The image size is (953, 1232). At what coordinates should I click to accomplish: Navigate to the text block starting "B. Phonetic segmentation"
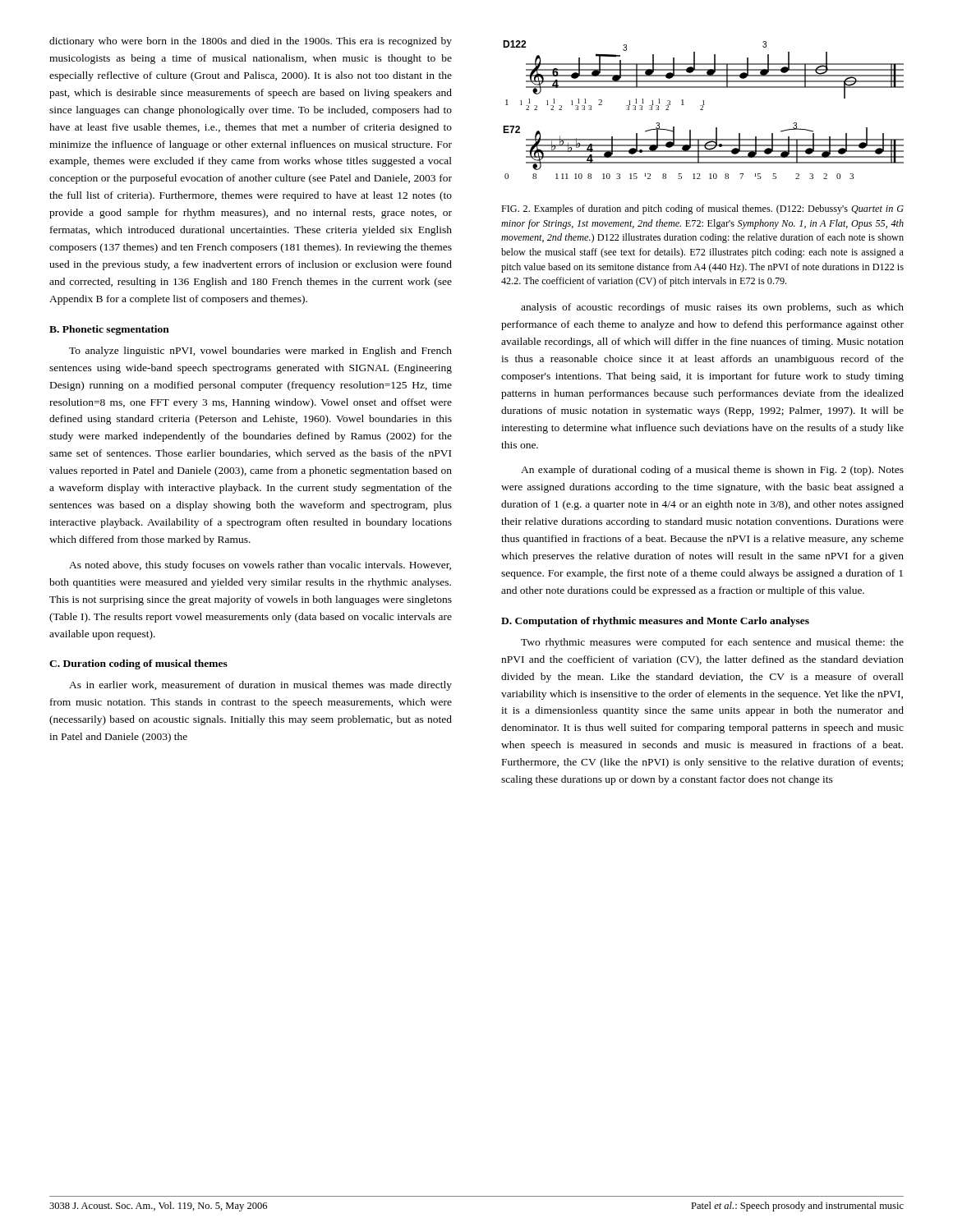point(109,329)
